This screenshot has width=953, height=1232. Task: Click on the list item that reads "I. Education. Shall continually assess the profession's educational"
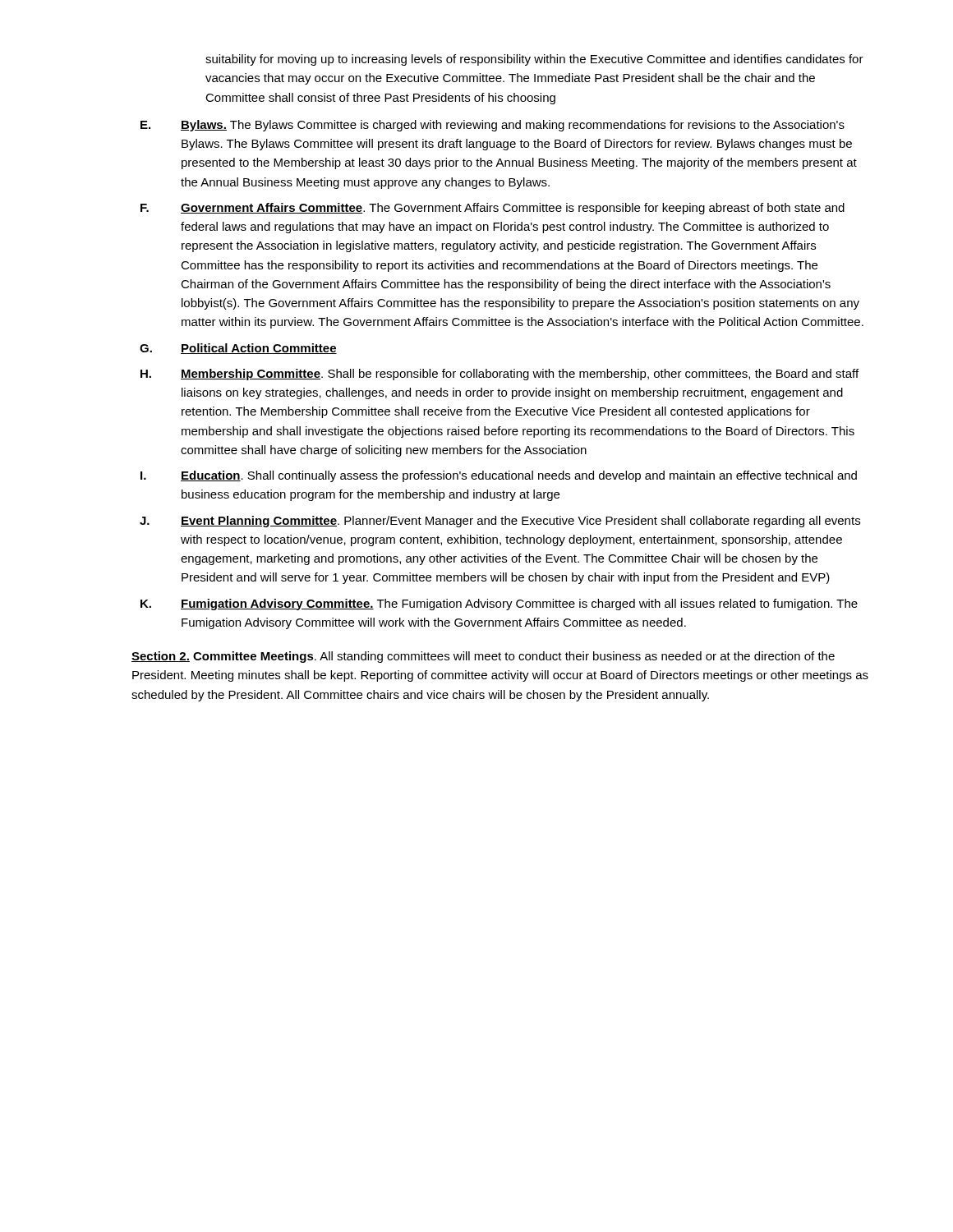505,485
